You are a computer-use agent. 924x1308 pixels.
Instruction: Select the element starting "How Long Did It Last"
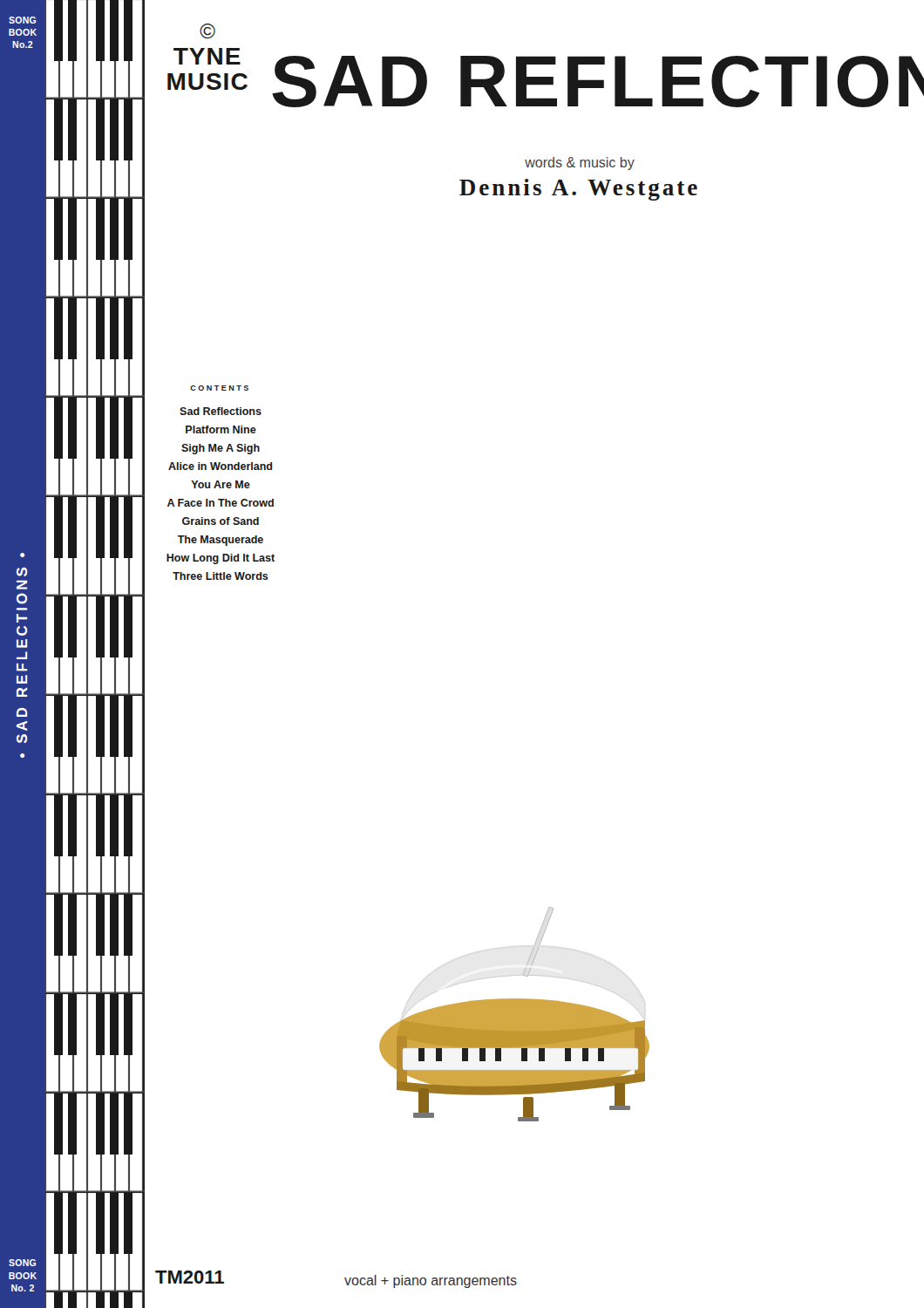(x=221, y=558)
